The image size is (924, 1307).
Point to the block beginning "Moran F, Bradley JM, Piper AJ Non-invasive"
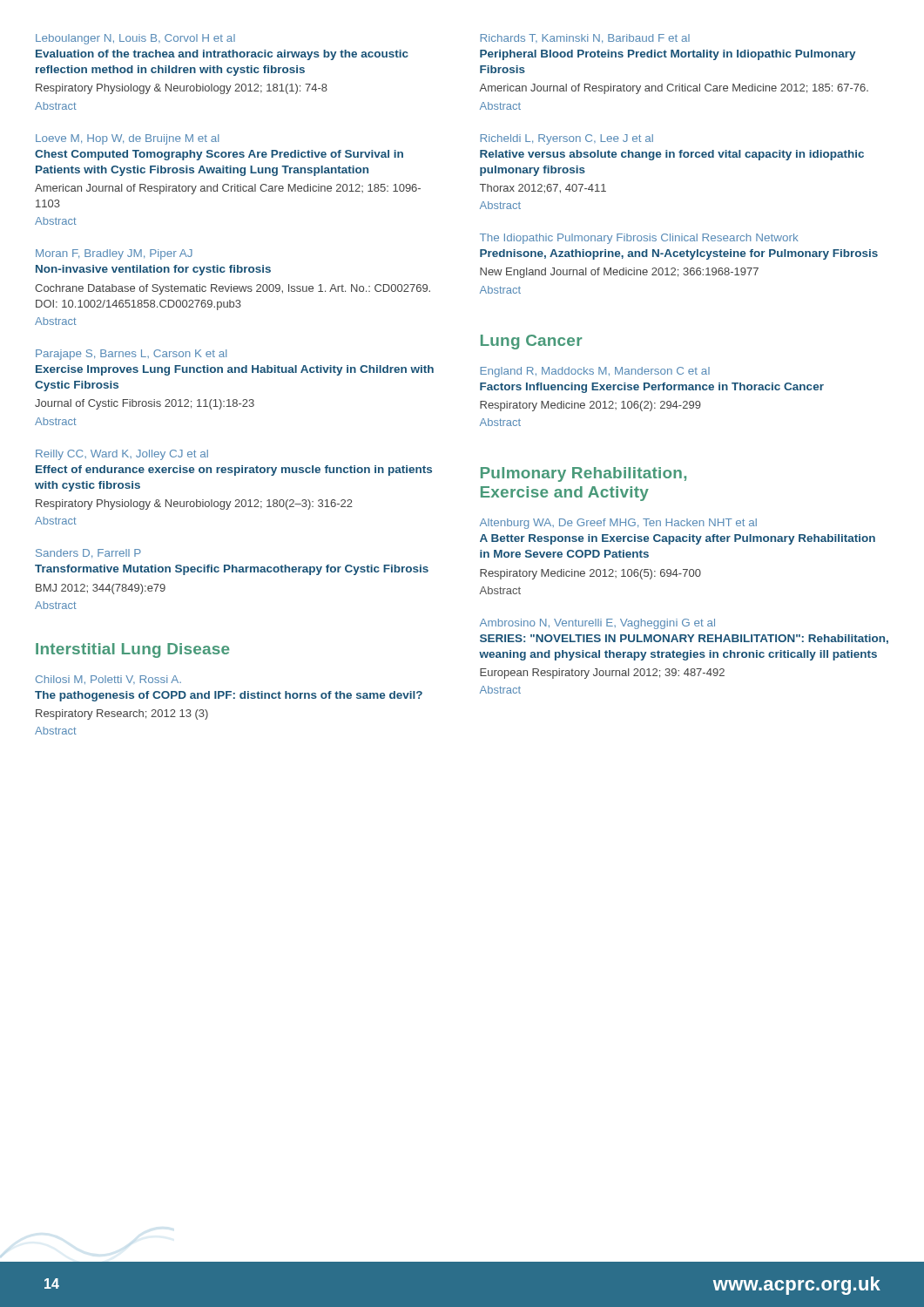pos(240,287)
